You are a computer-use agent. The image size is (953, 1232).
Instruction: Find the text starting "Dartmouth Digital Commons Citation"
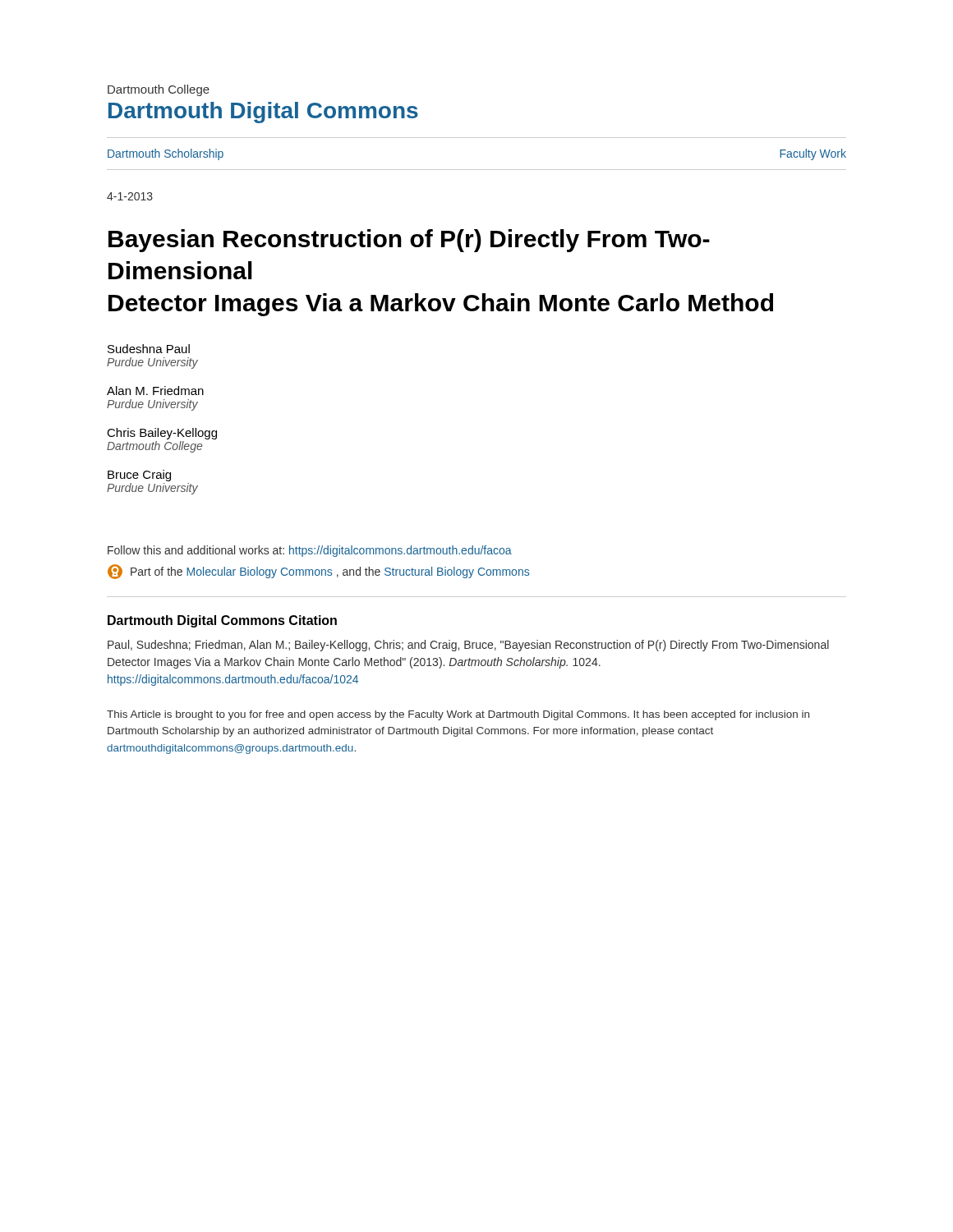click(222, 620)
